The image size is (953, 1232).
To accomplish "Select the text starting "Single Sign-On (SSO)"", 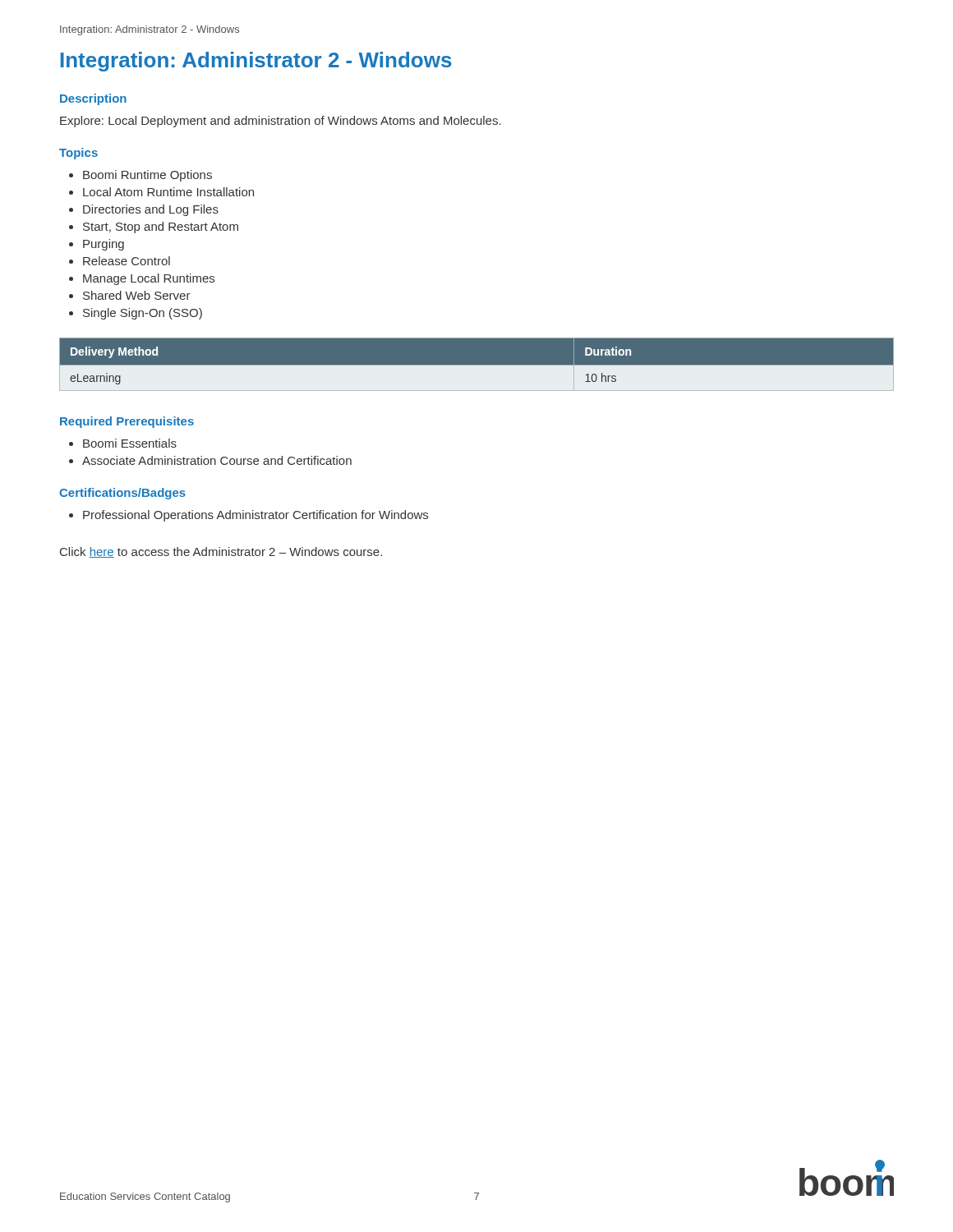I will pyautogui.click(x=142, y=312).
